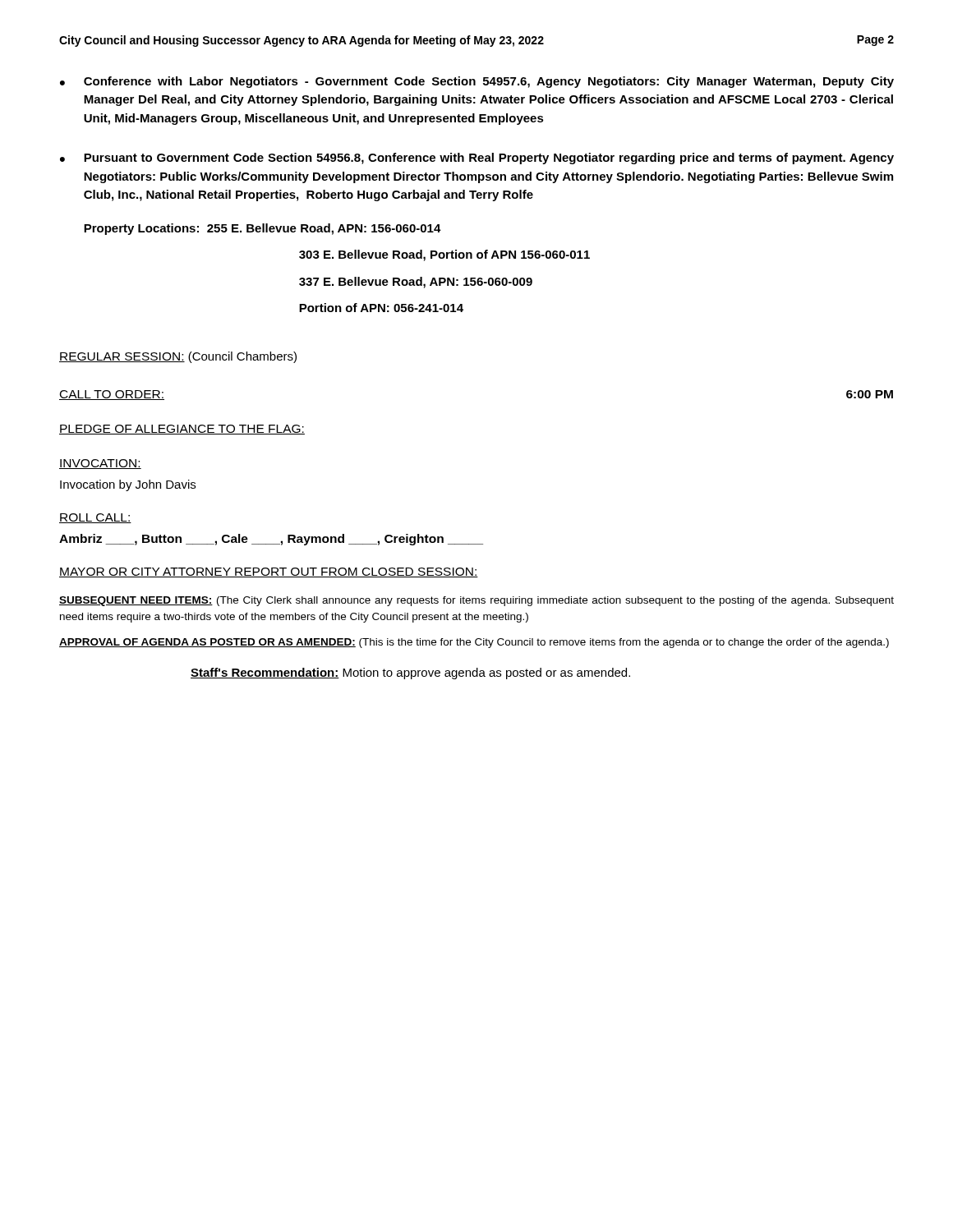Click the passage that begins "APPROVAL OF AGENDA AS POSTED OR AS"
Image resolution: width=953 pixels, height=1232 pixels.
(x=474, y=642)
